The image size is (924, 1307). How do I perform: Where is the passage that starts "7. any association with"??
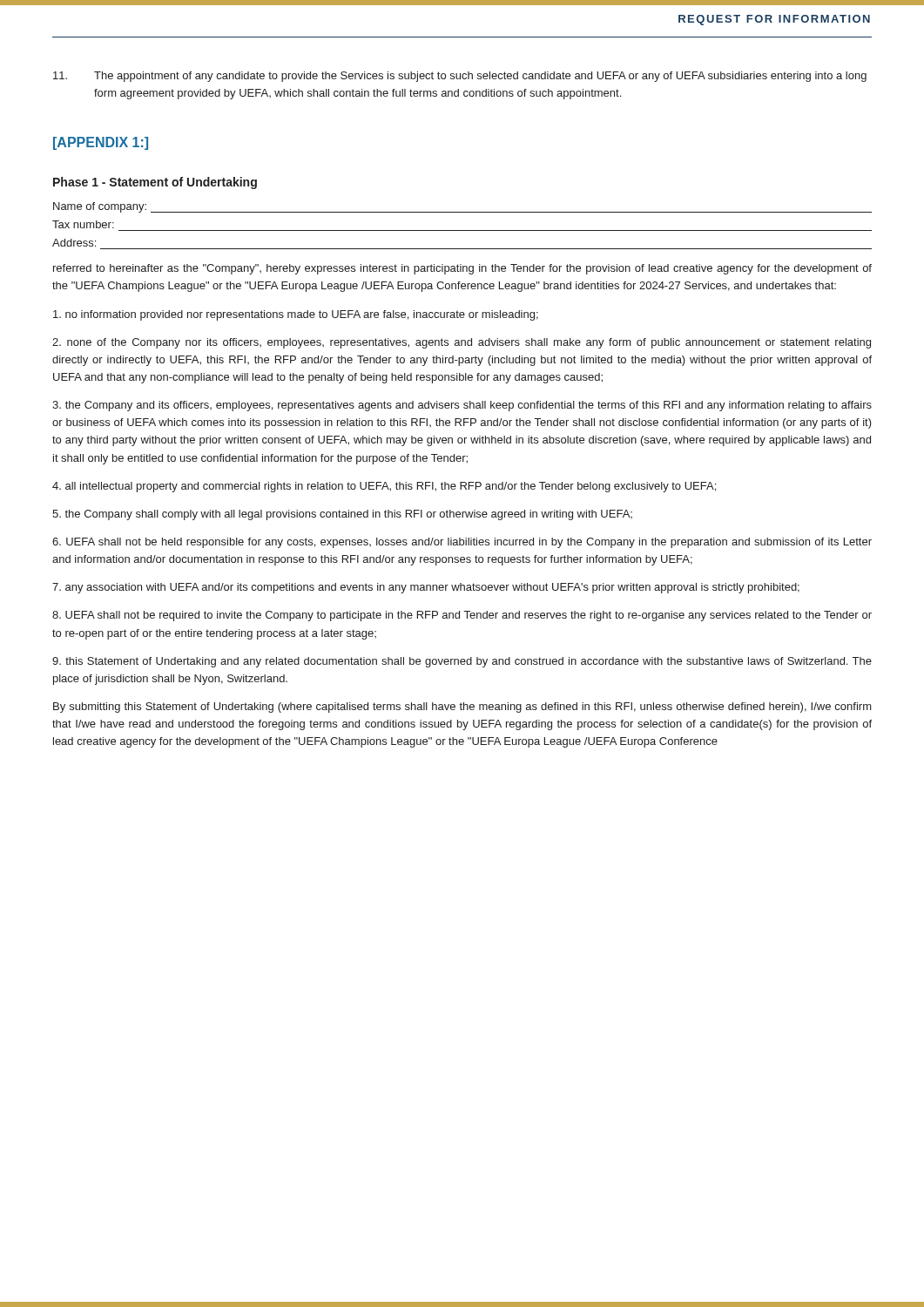426,587
